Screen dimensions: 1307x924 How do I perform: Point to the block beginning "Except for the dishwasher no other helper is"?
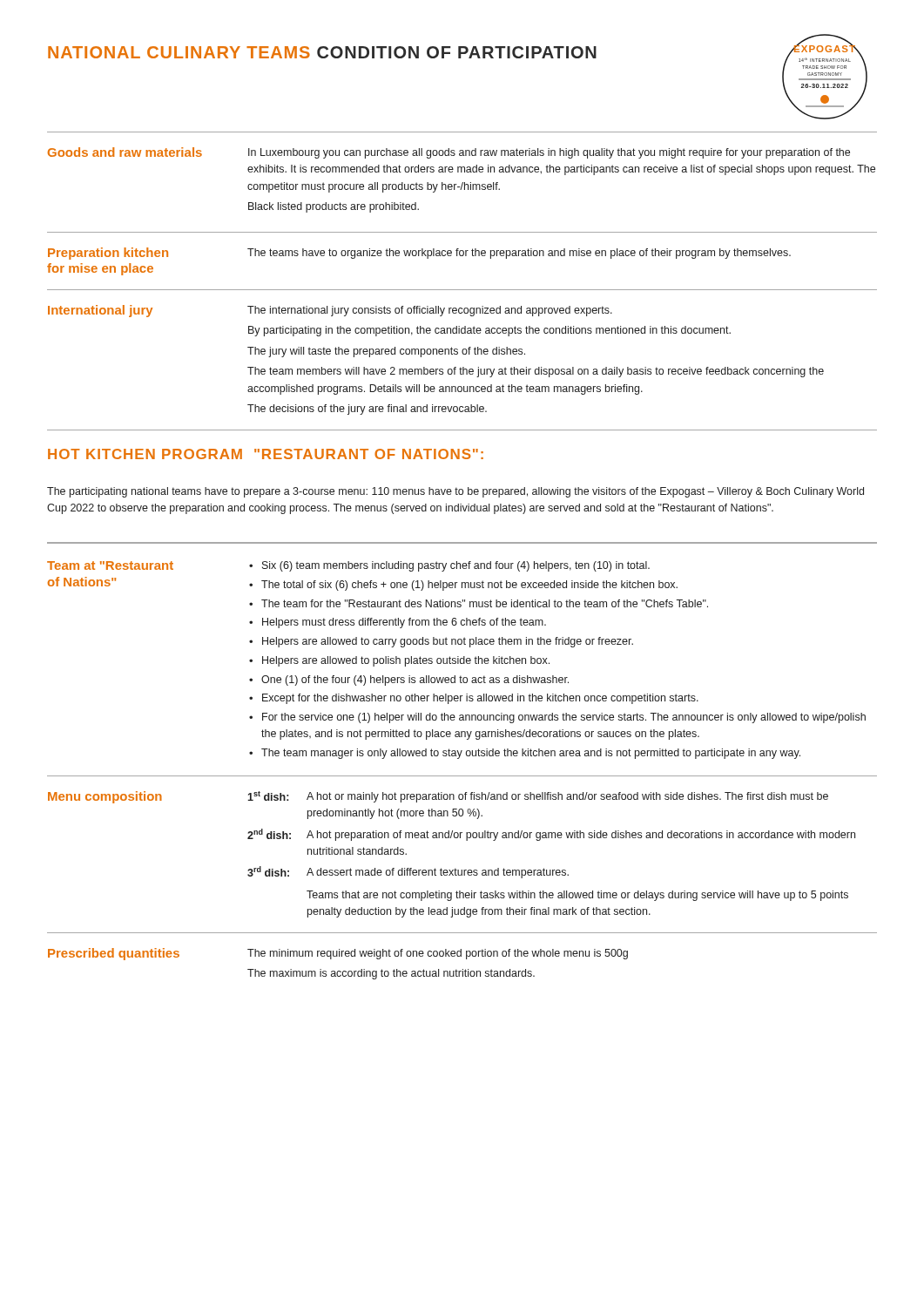(480, 698)
